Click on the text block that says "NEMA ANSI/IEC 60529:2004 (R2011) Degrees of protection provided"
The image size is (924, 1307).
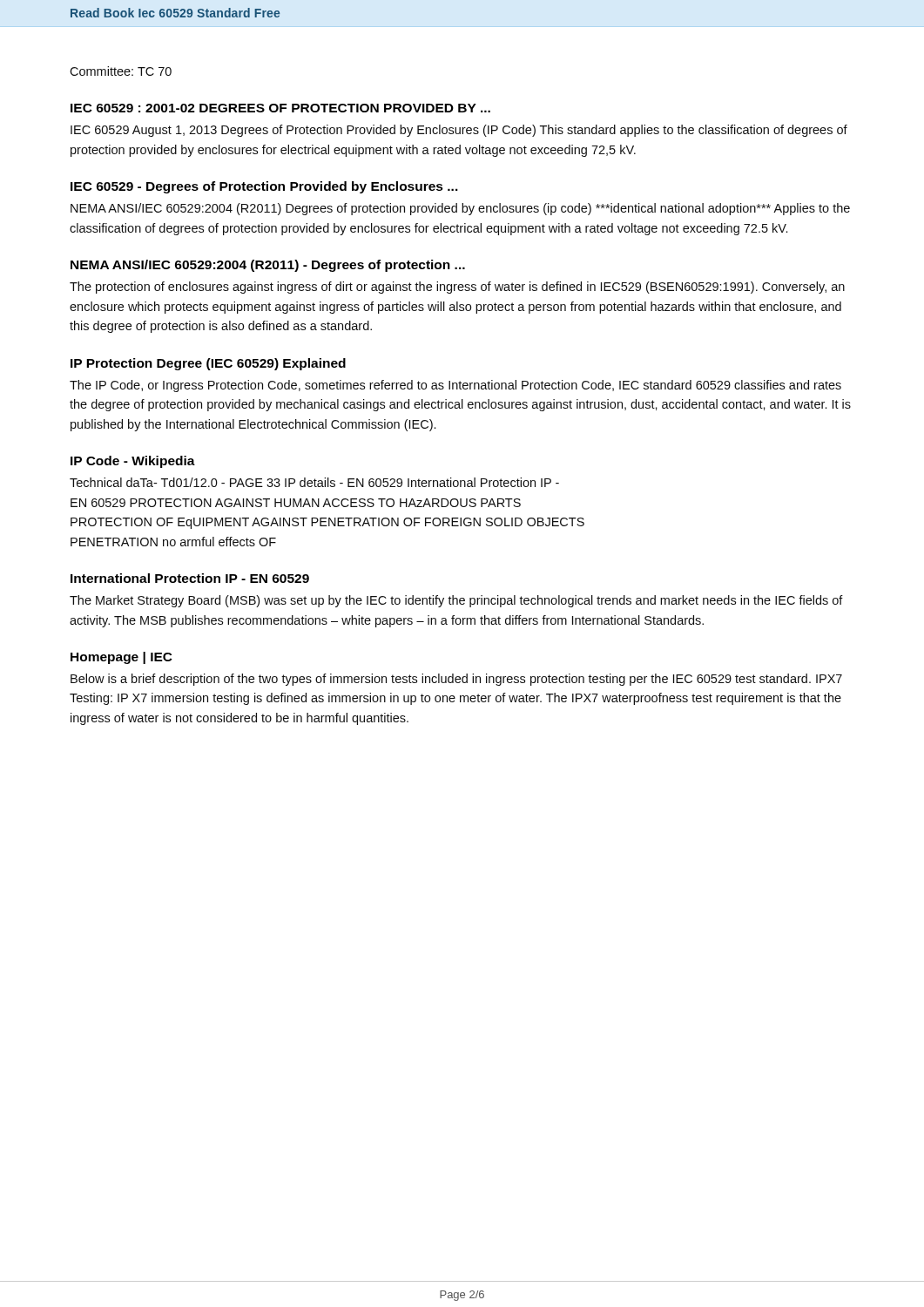(x=460, y=218)
